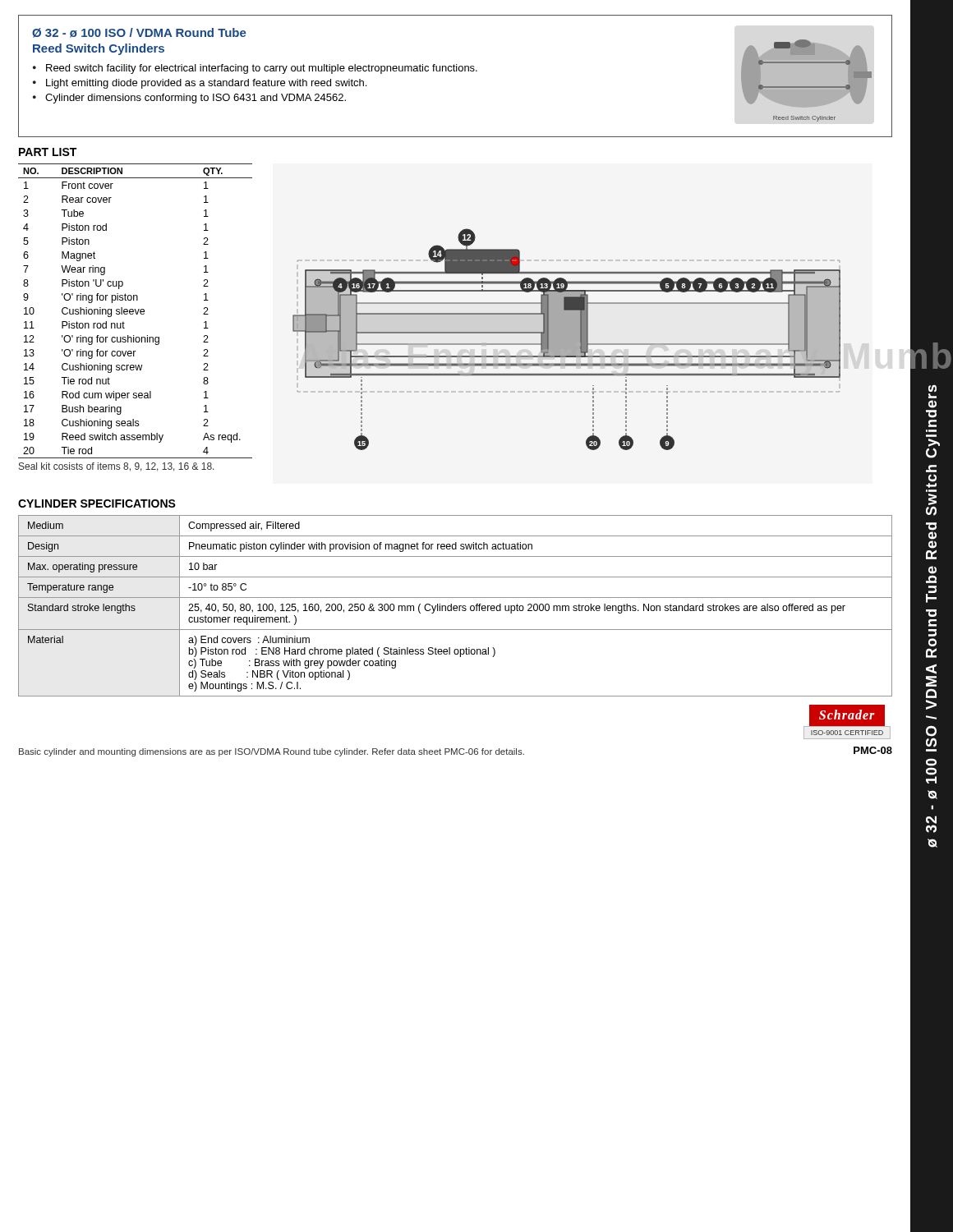
Task: Click on the photo
Action: click(804, 76)
